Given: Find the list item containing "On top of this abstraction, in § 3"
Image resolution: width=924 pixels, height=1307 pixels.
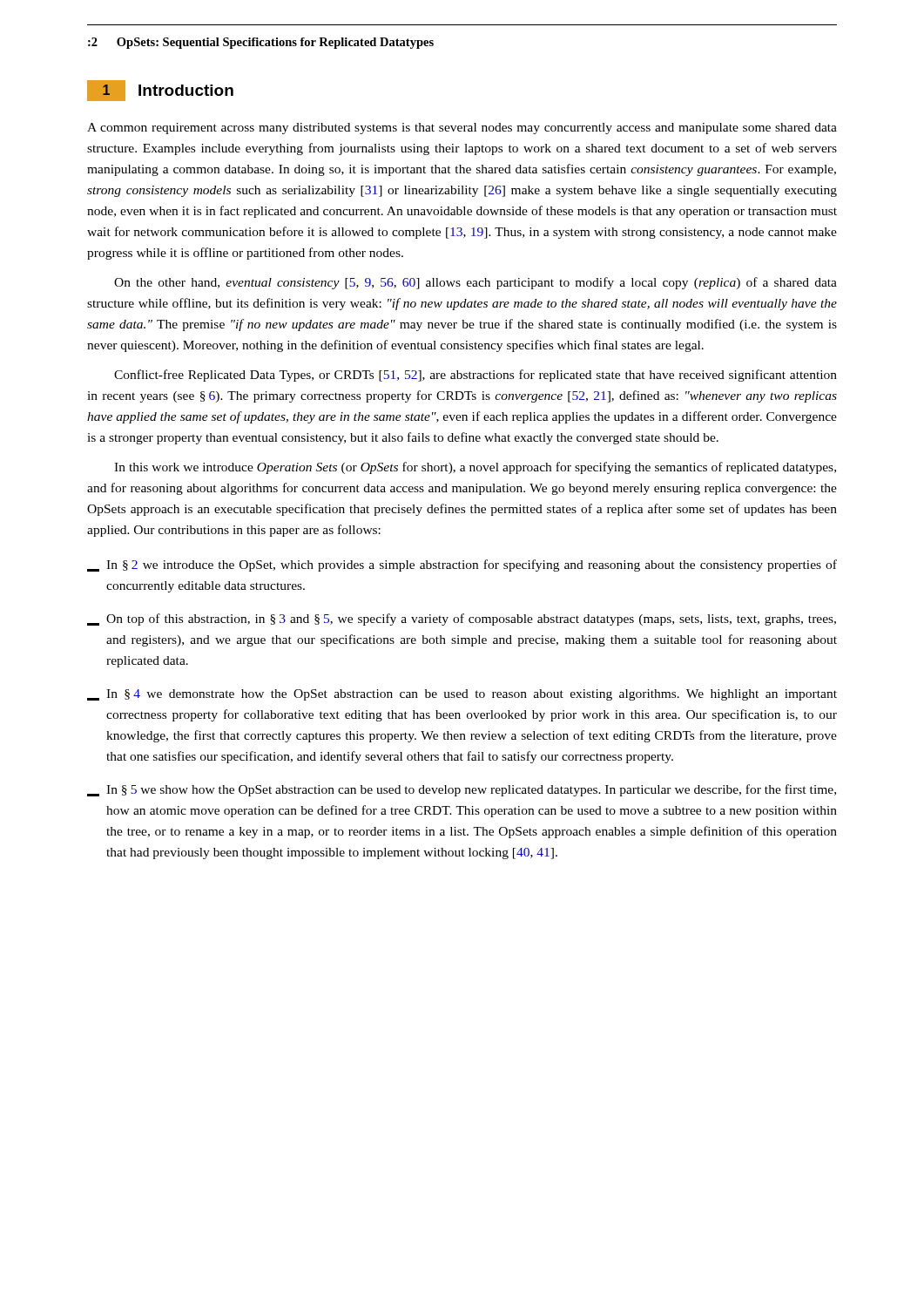Looking at the screenshot, I should [x=462, y=640].
